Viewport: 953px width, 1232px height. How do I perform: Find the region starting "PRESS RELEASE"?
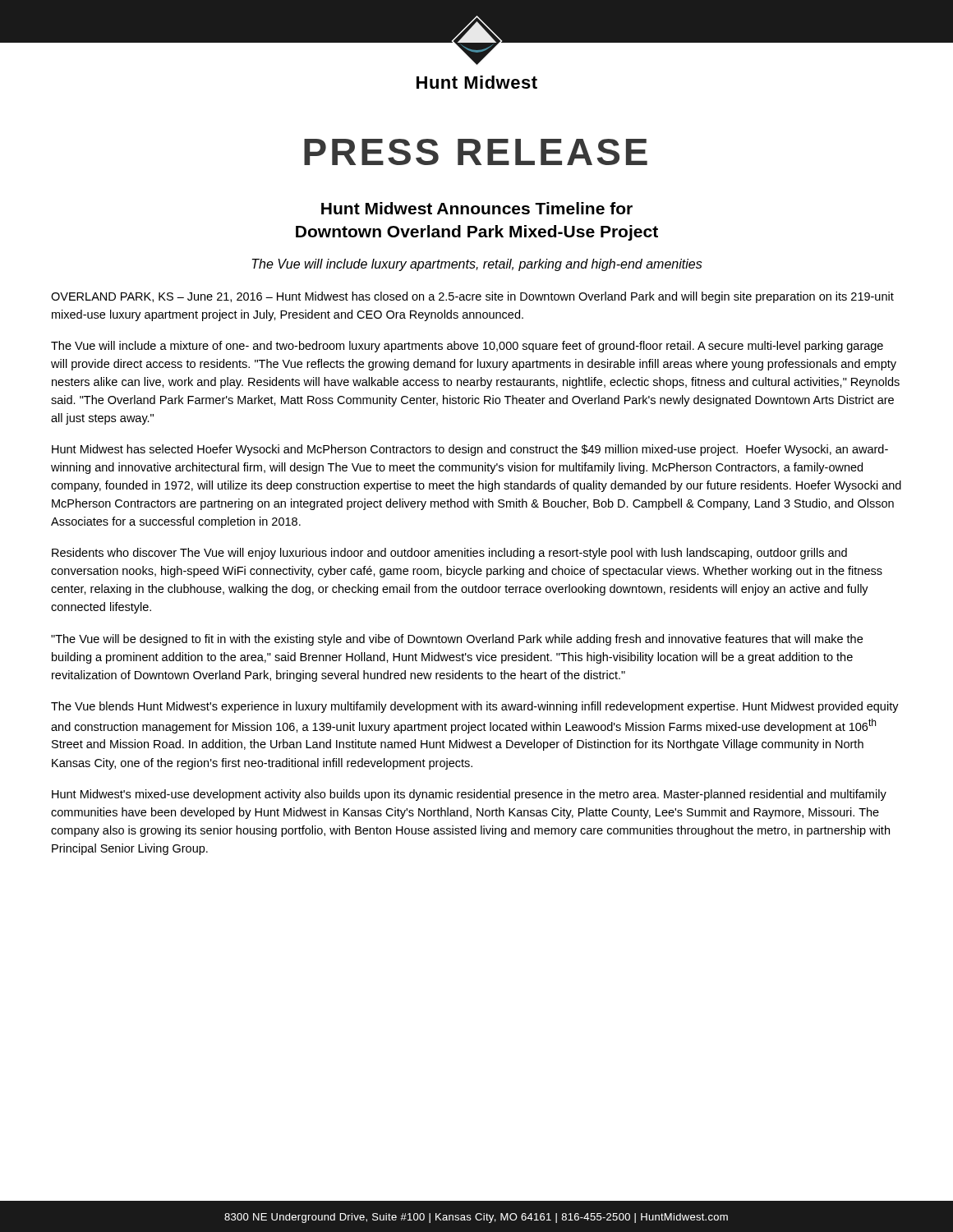476,152
